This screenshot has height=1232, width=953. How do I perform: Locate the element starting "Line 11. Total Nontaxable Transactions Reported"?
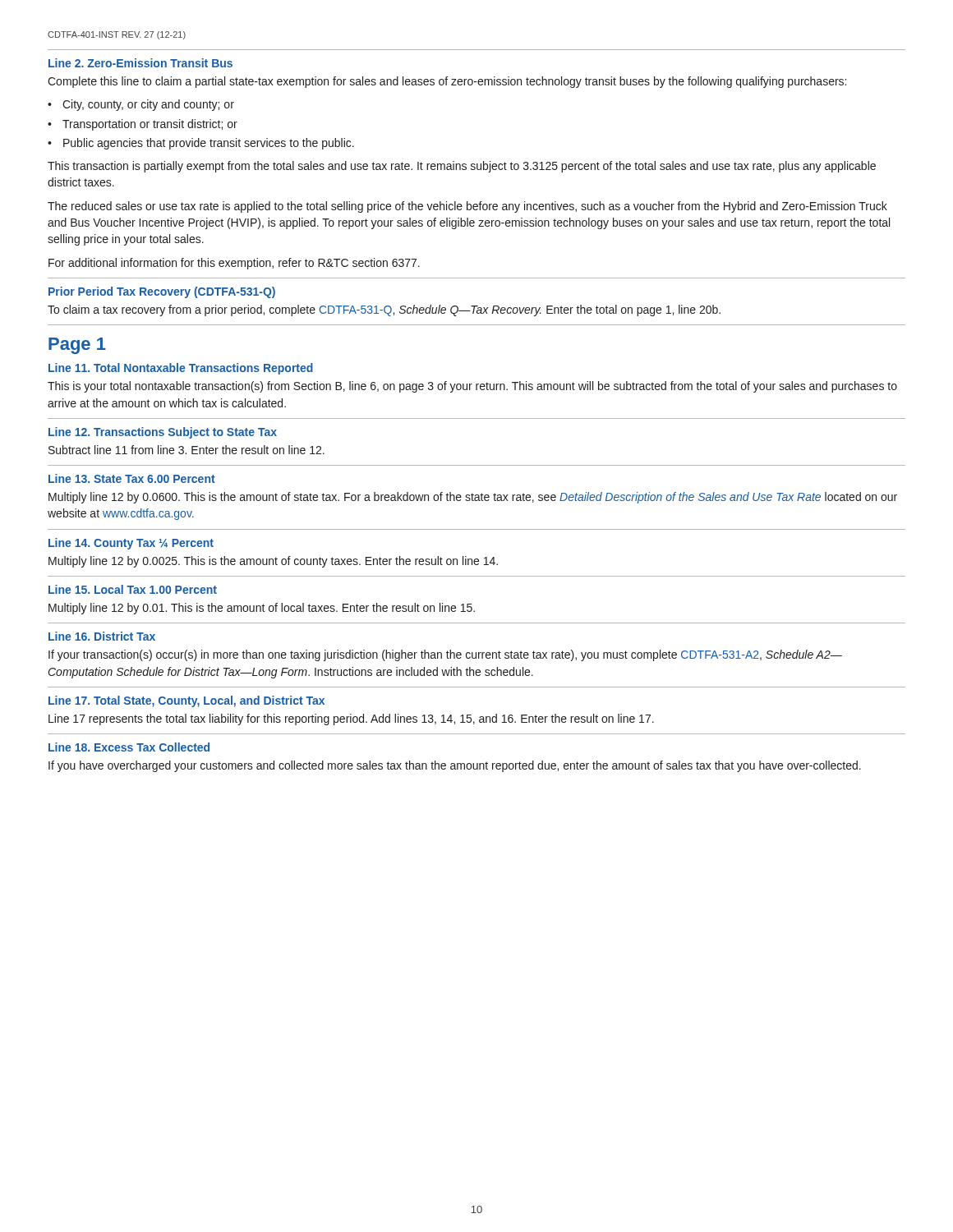180,368
